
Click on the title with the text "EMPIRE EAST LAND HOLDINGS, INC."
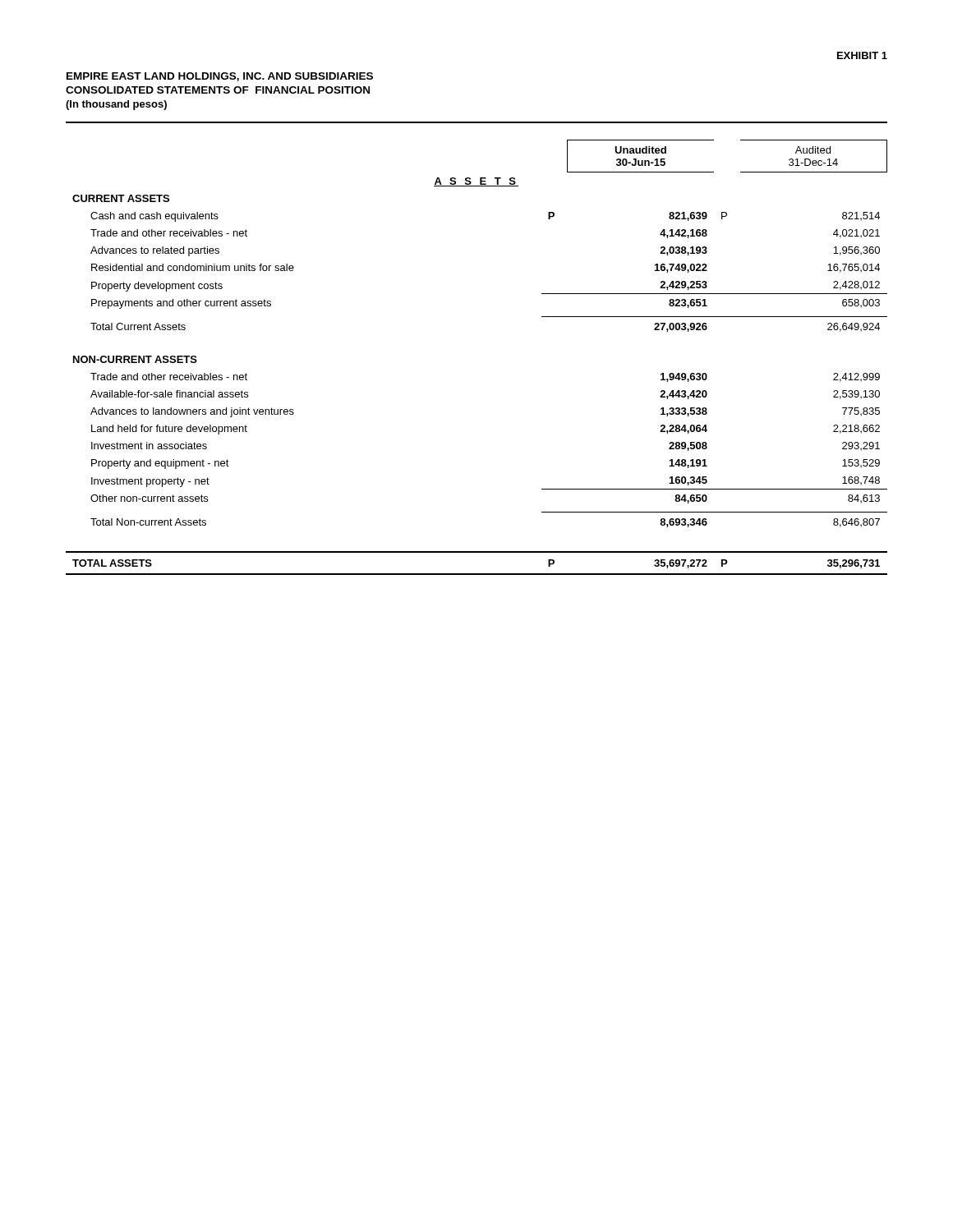[220, 77]
